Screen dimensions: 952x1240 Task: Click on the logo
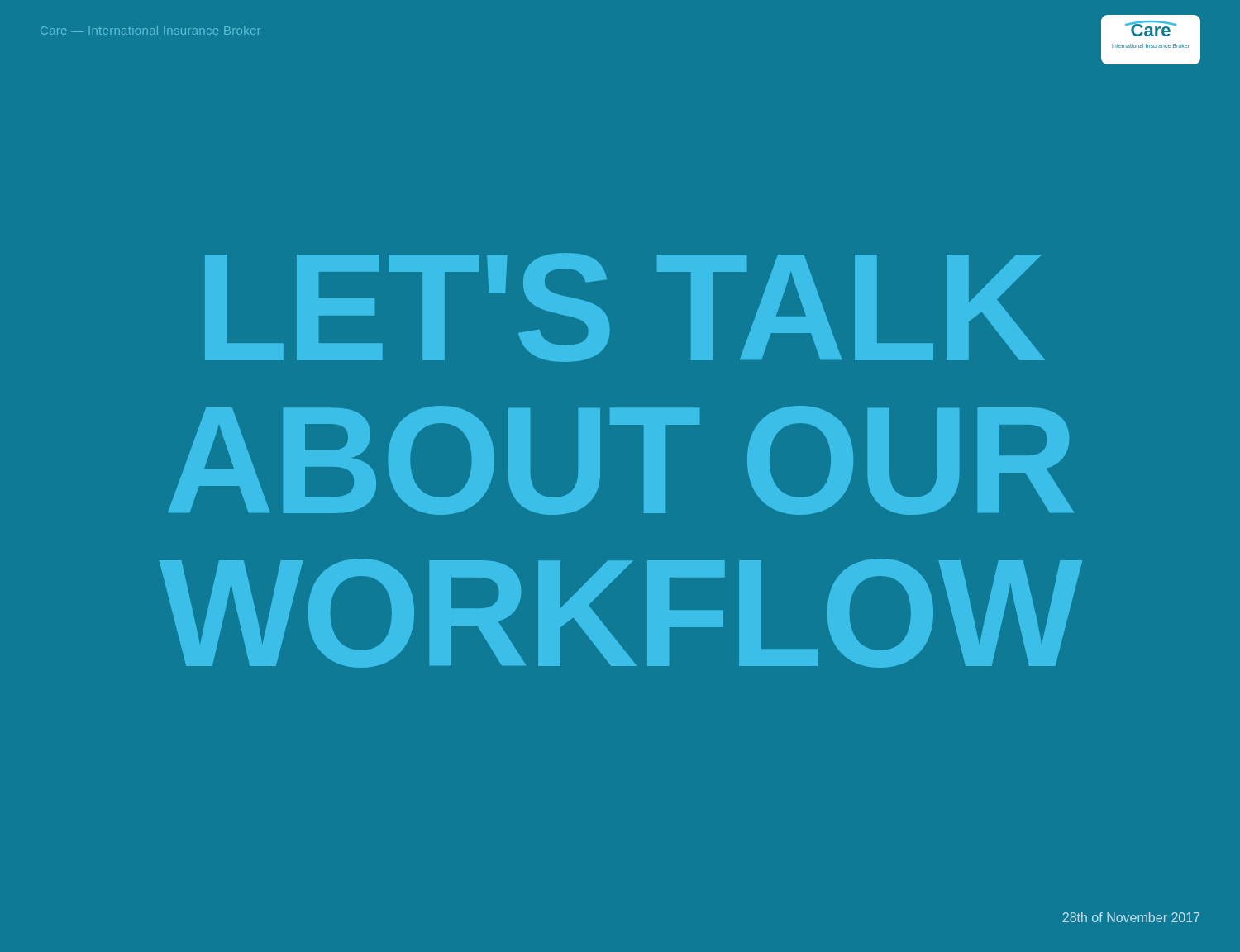pyautogui.click(x=1151, y=40)
